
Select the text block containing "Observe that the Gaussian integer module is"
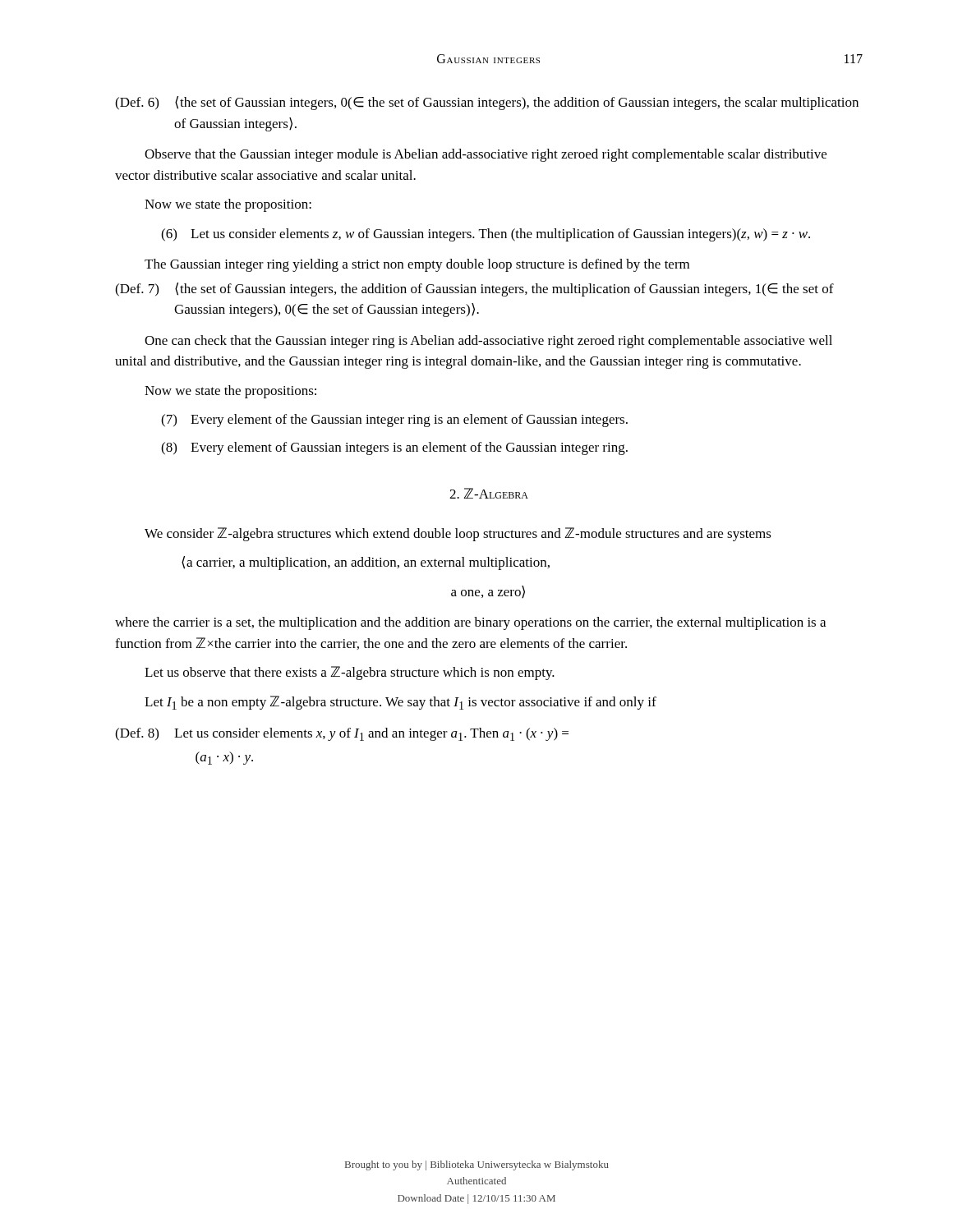click(x=471, y=164)
